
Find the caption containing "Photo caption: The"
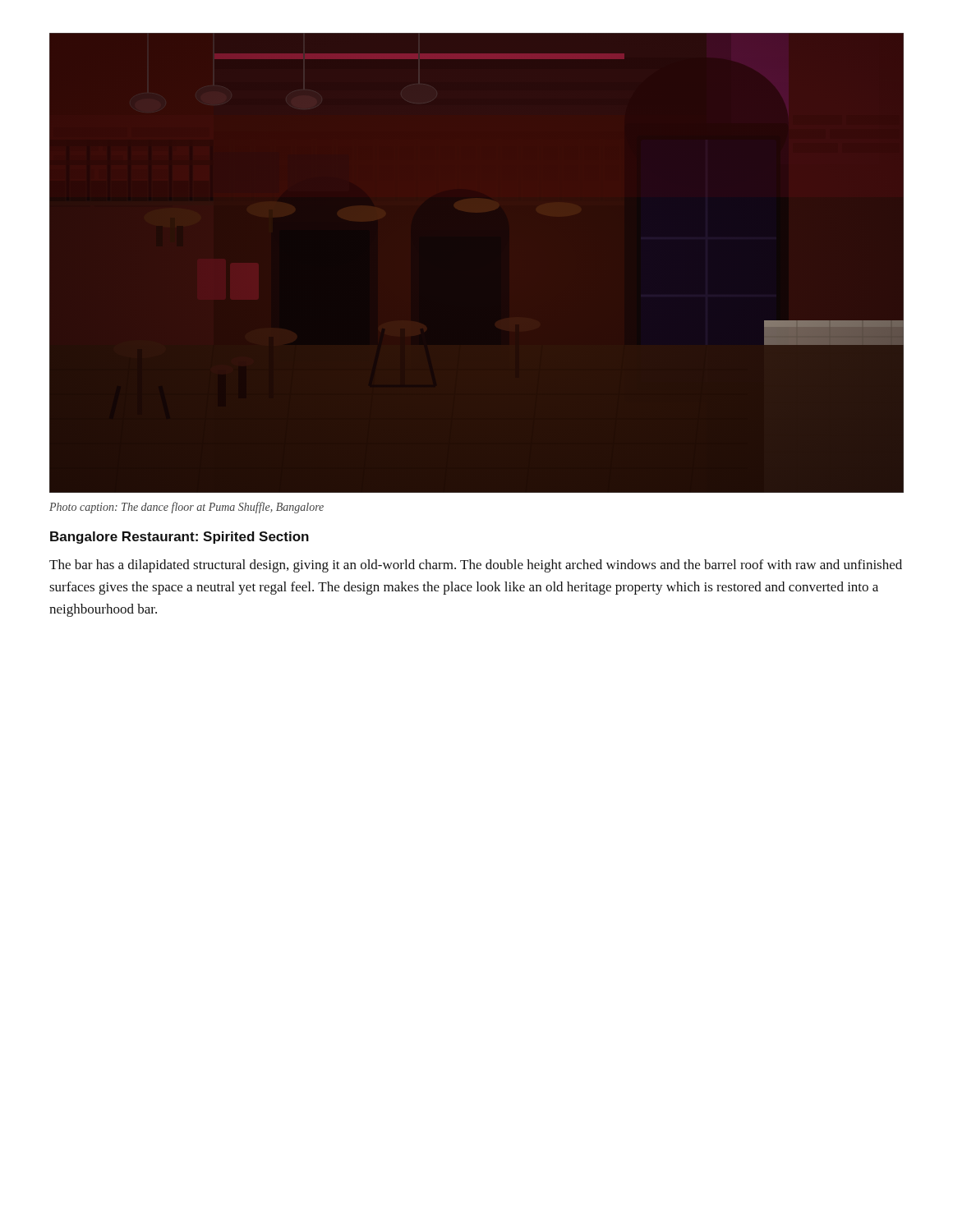point(186,508)
